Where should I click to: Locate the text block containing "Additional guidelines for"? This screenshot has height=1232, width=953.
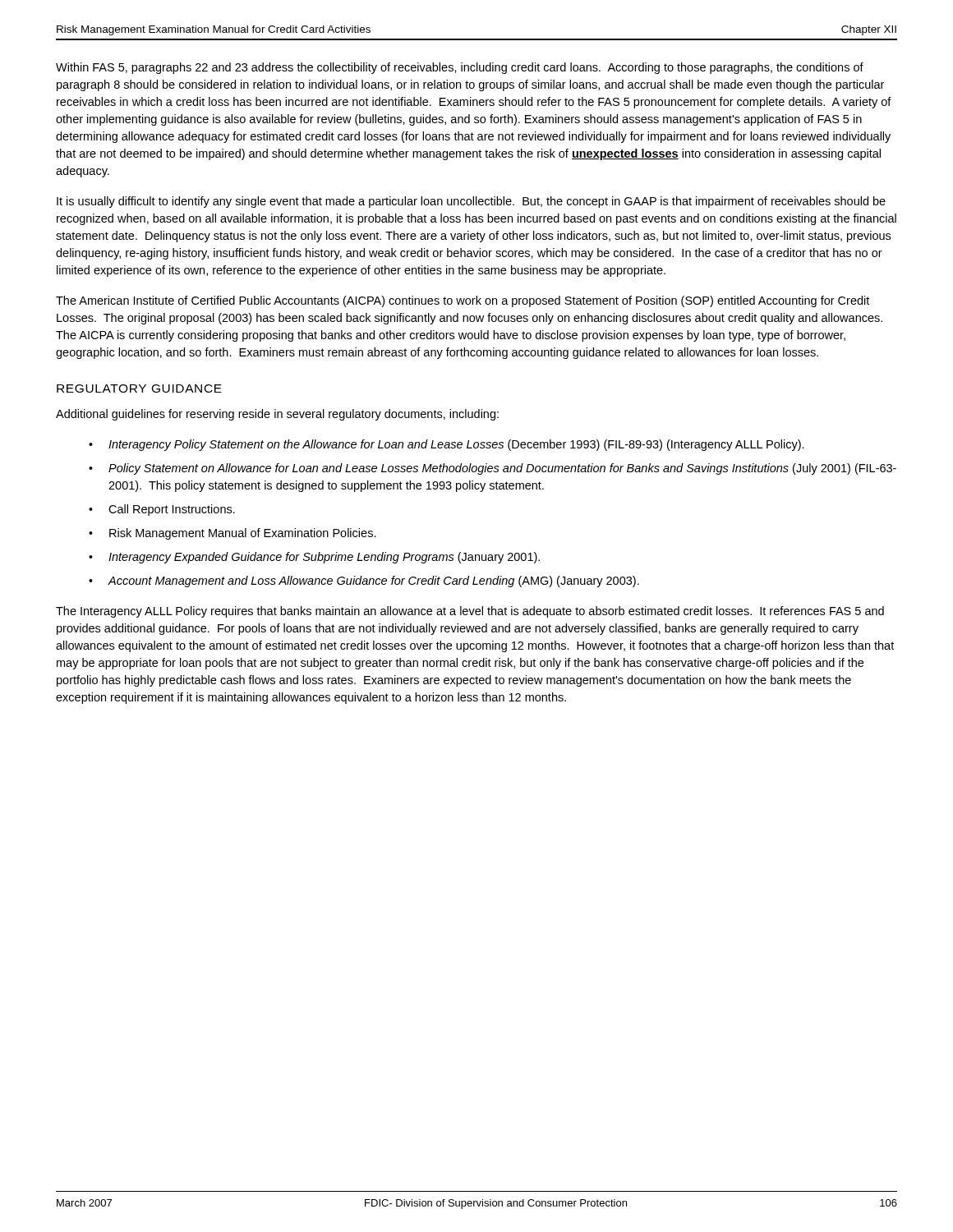tap(278, 414)
